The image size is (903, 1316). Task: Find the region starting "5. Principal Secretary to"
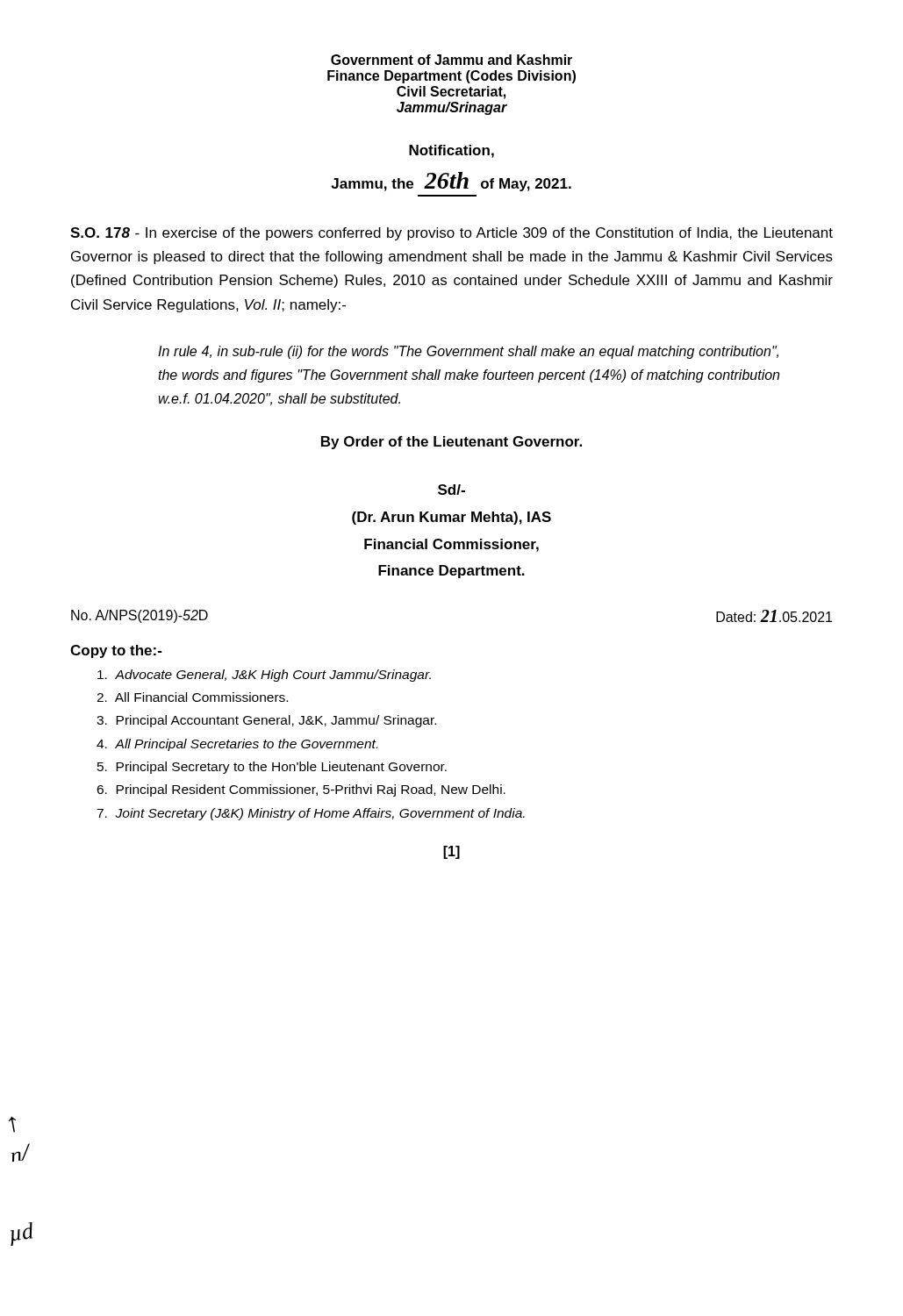(272, 766)
